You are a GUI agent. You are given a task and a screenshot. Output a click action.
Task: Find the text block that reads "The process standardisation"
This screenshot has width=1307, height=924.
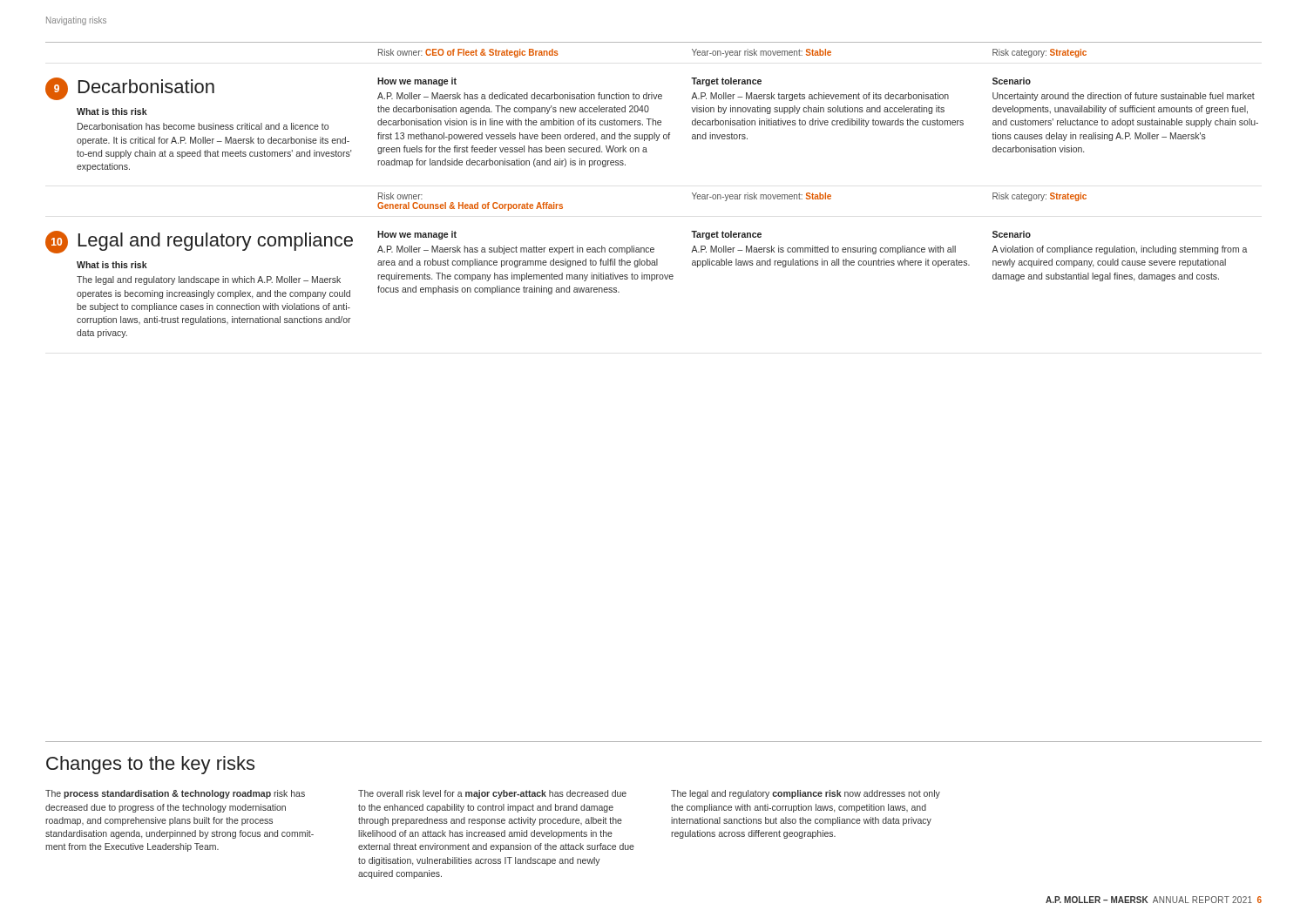tap(180, 820)
